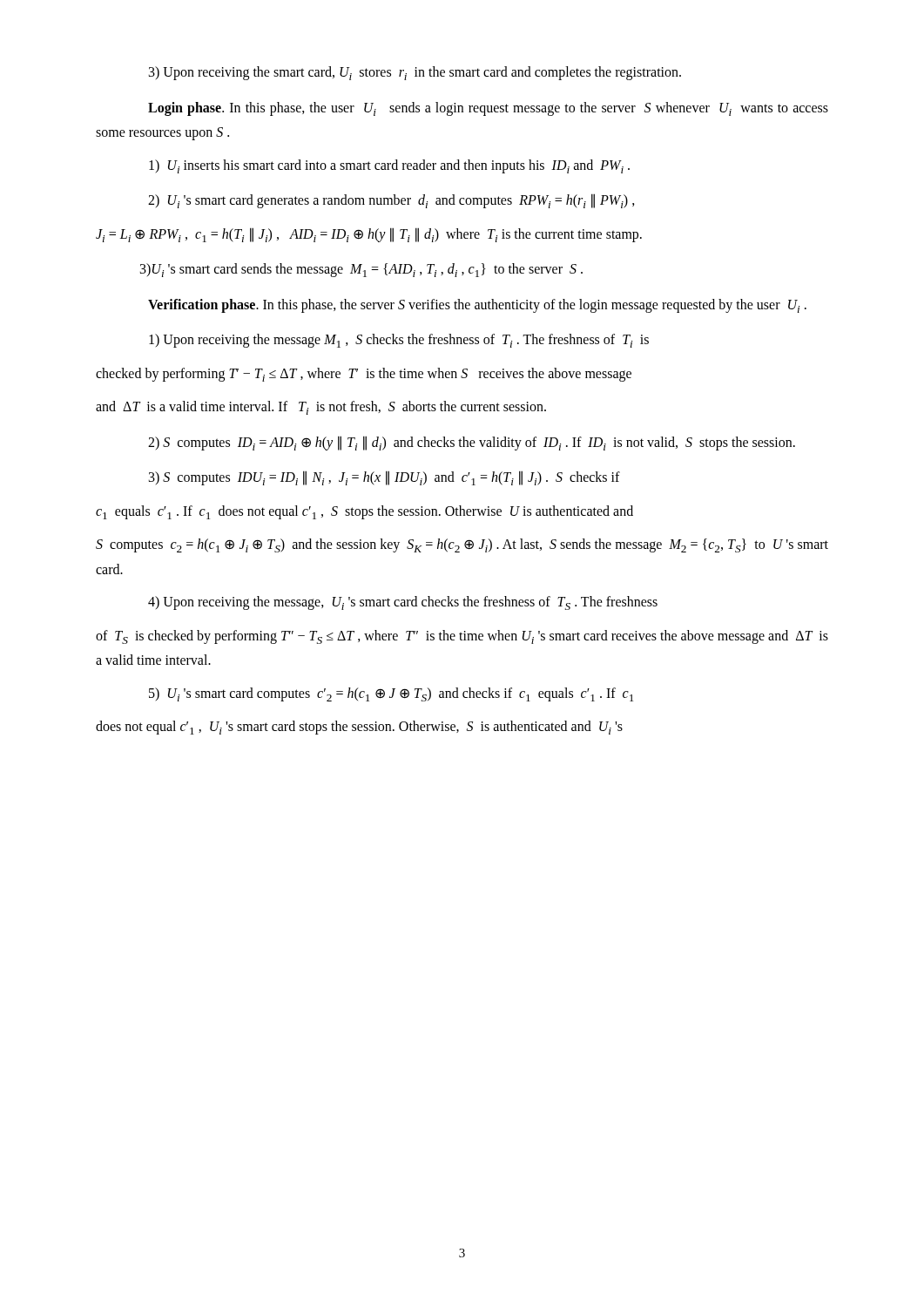924x1307 pixels.
Task: Click the passage that begins "5) Ui 's smart card"
Action: [x=391, y=694]
